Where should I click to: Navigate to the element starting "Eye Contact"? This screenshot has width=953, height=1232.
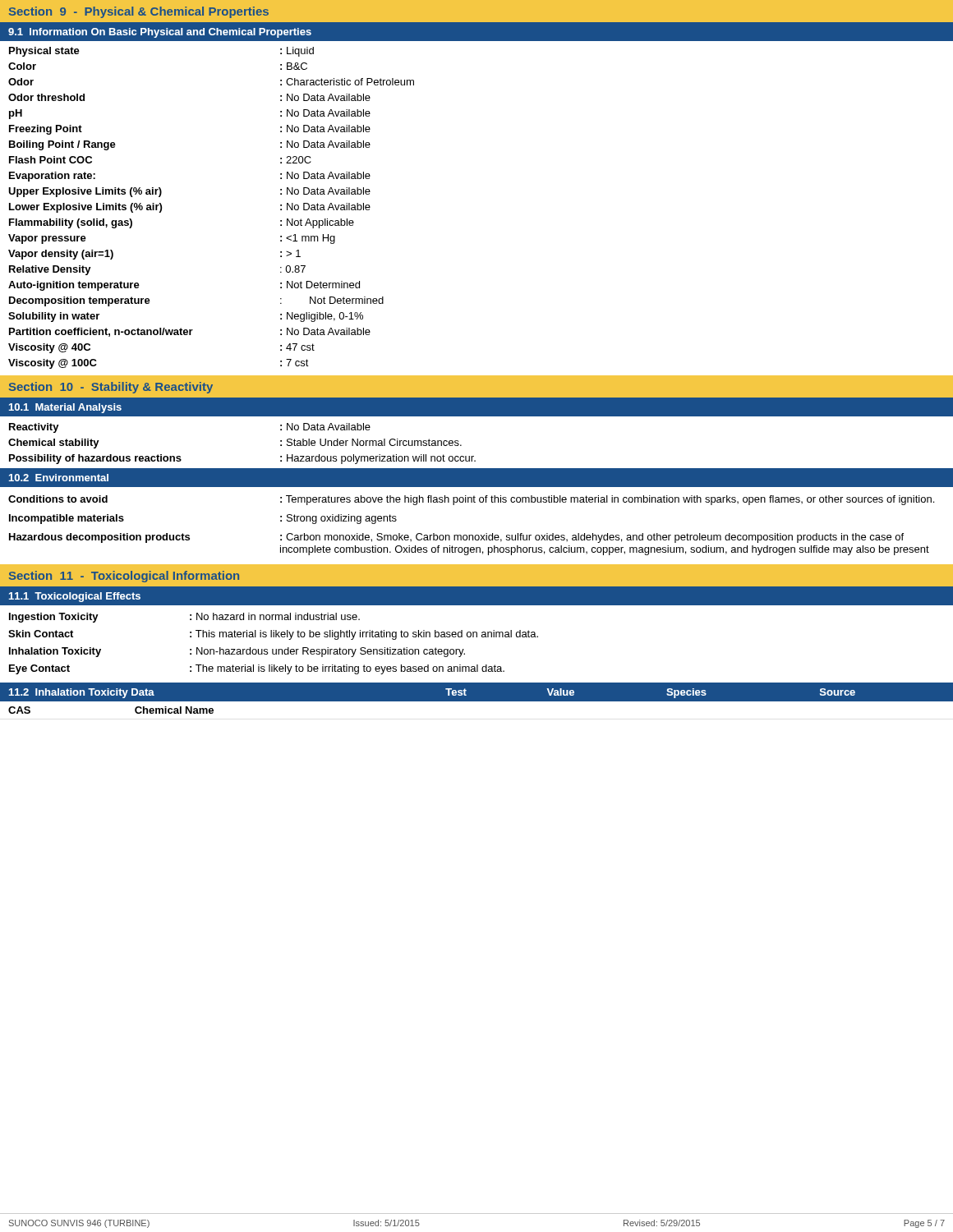(39, 668)
